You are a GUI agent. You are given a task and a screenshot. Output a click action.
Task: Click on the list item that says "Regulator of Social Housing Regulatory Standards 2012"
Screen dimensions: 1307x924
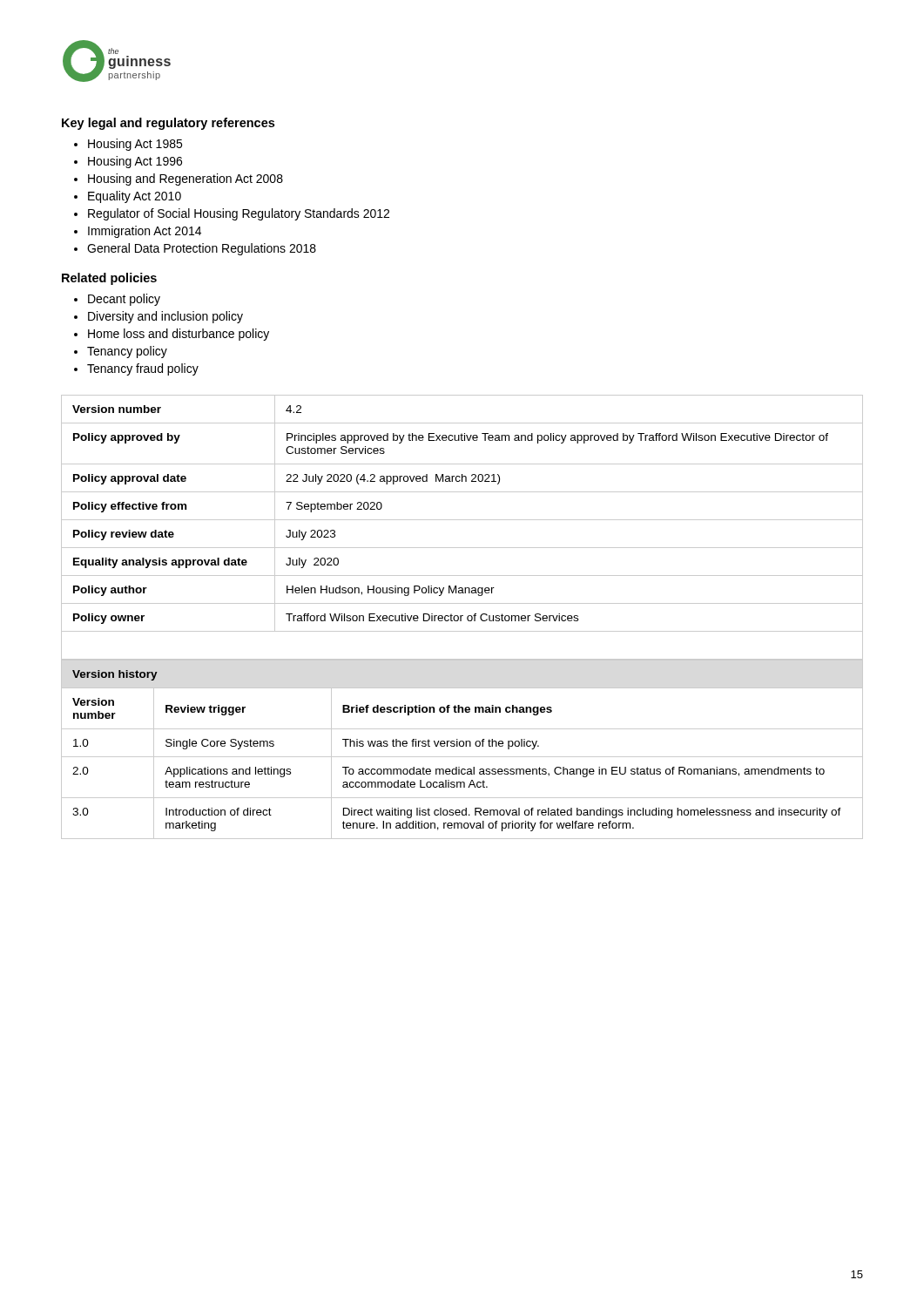(x=239, y=213)
